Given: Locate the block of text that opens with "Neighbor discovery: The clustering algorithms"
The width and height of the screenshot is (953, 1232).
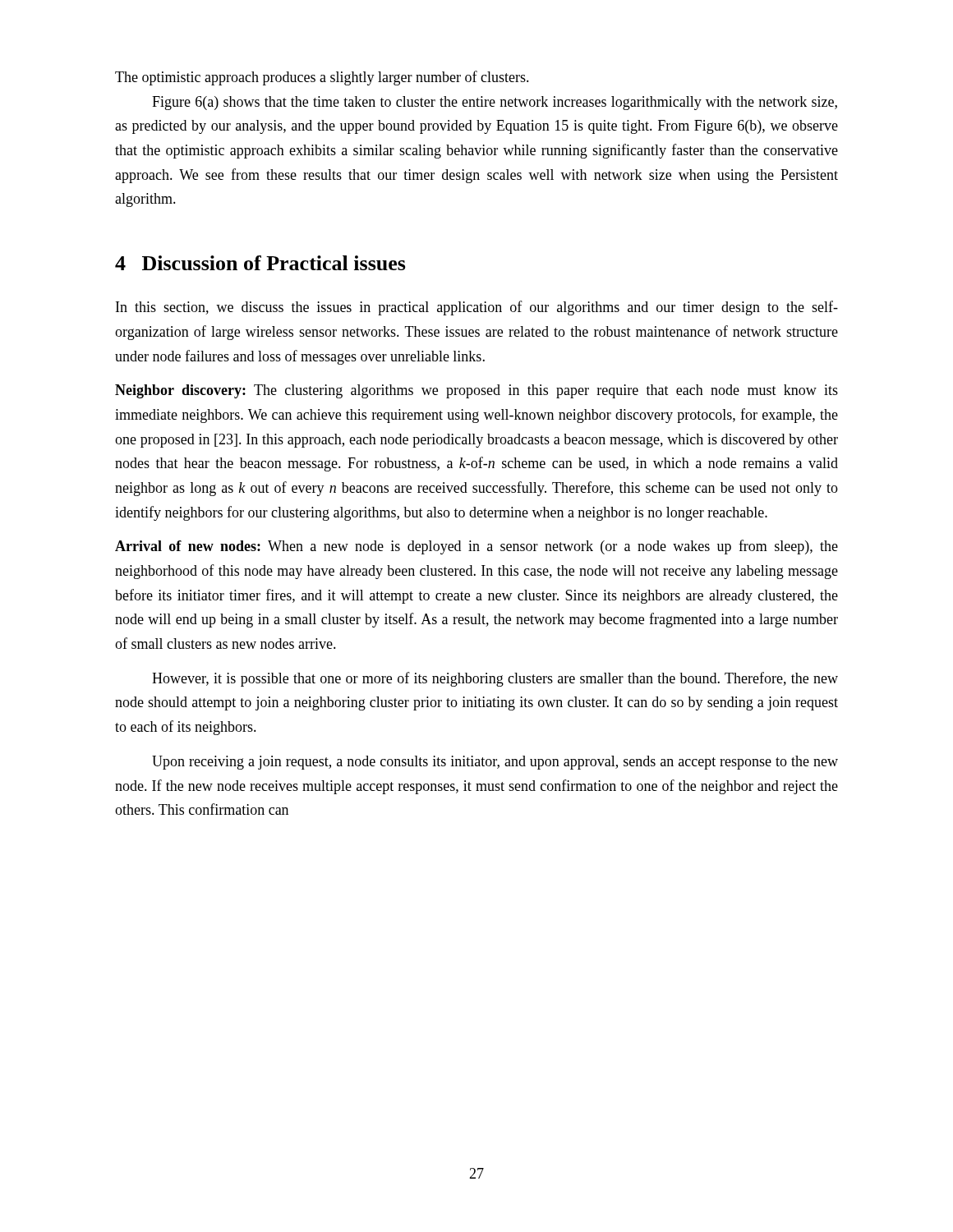Looking at the screenshot, I should pos(476,451).
